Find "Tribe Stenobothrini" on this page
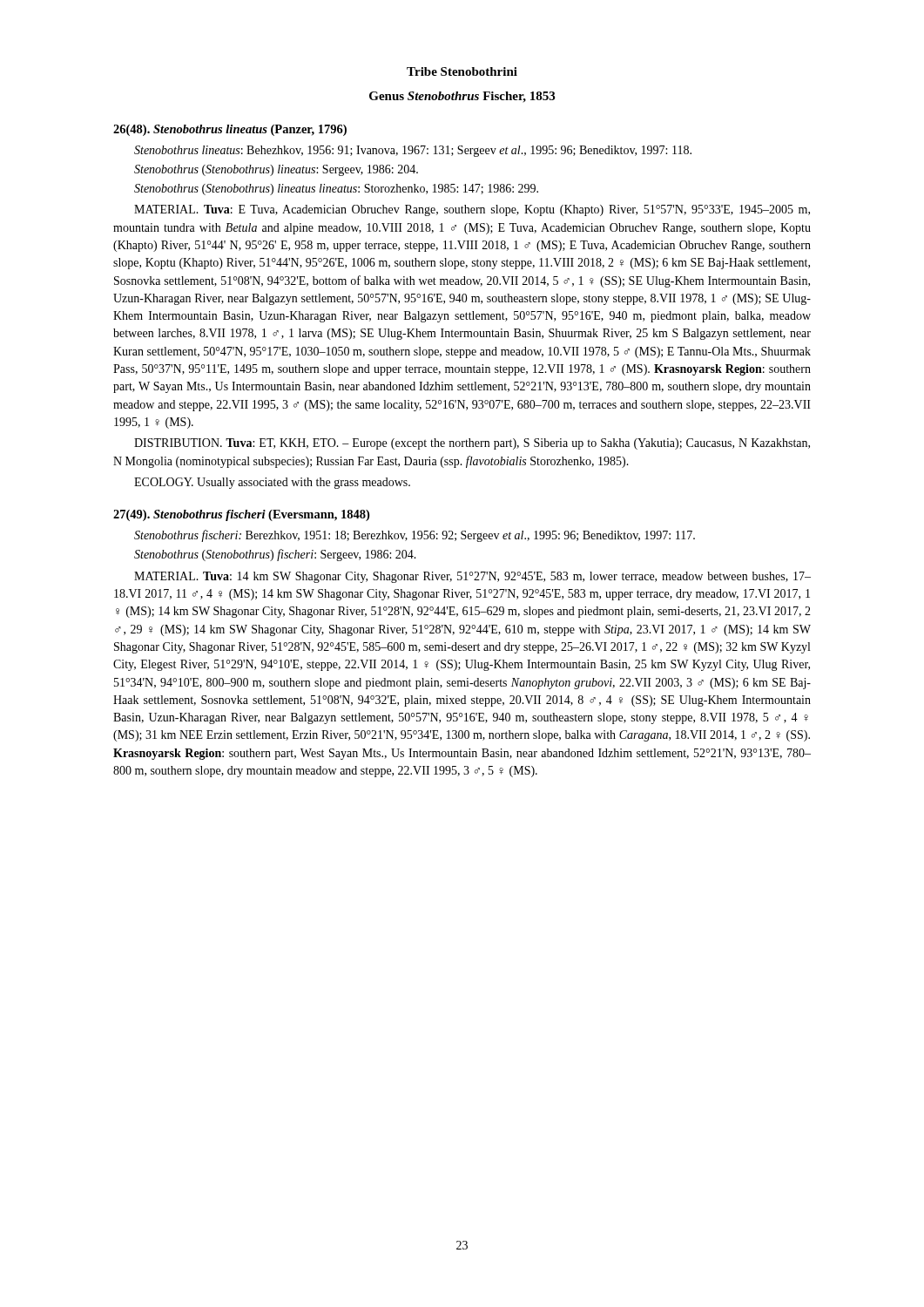The width and height of the screenshot is (924, 1307). (x=462, y=71)
